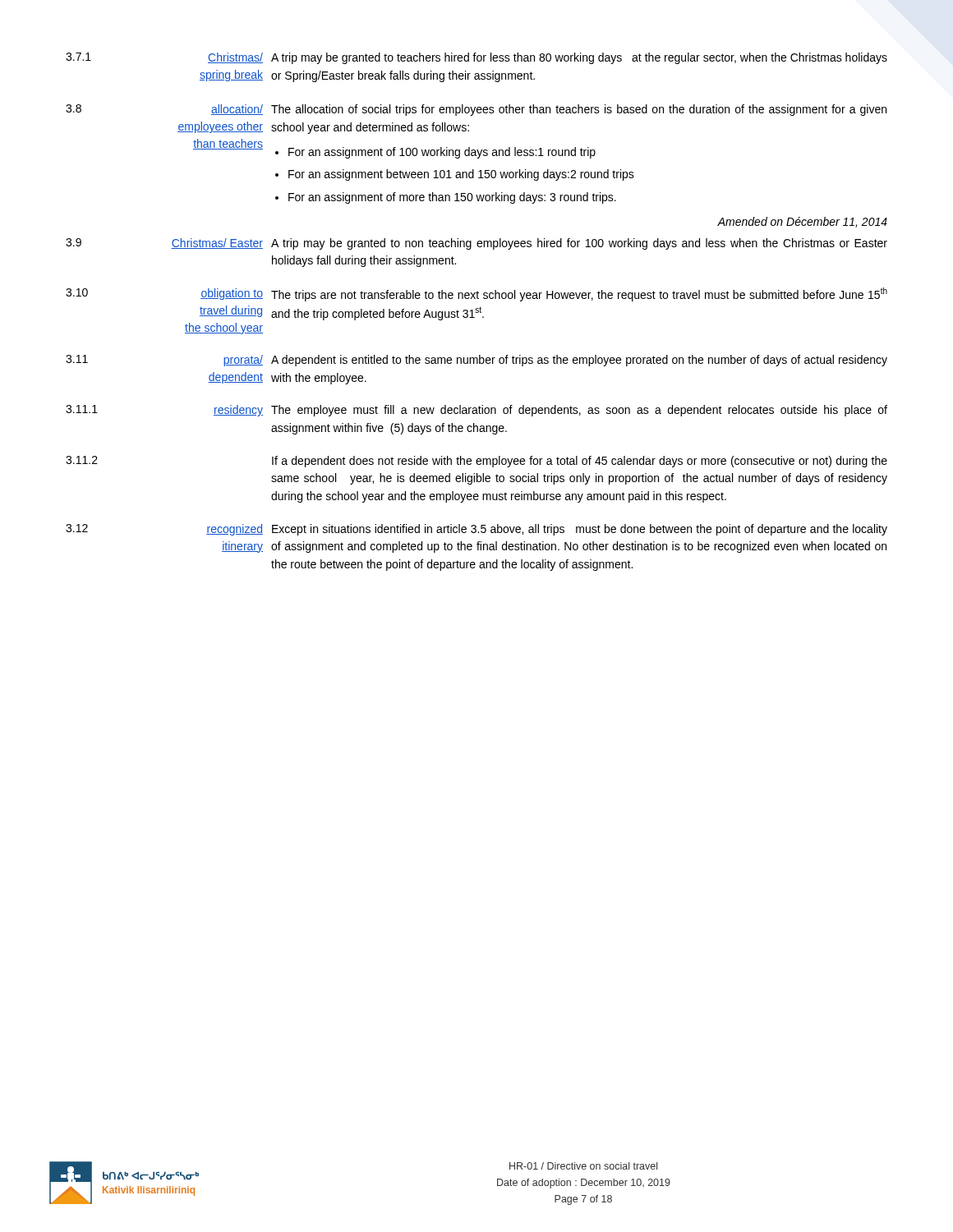
Task: Click on the passage starting "3.11.1 residency The employee must fill a new"
Action: coord(476,420)
